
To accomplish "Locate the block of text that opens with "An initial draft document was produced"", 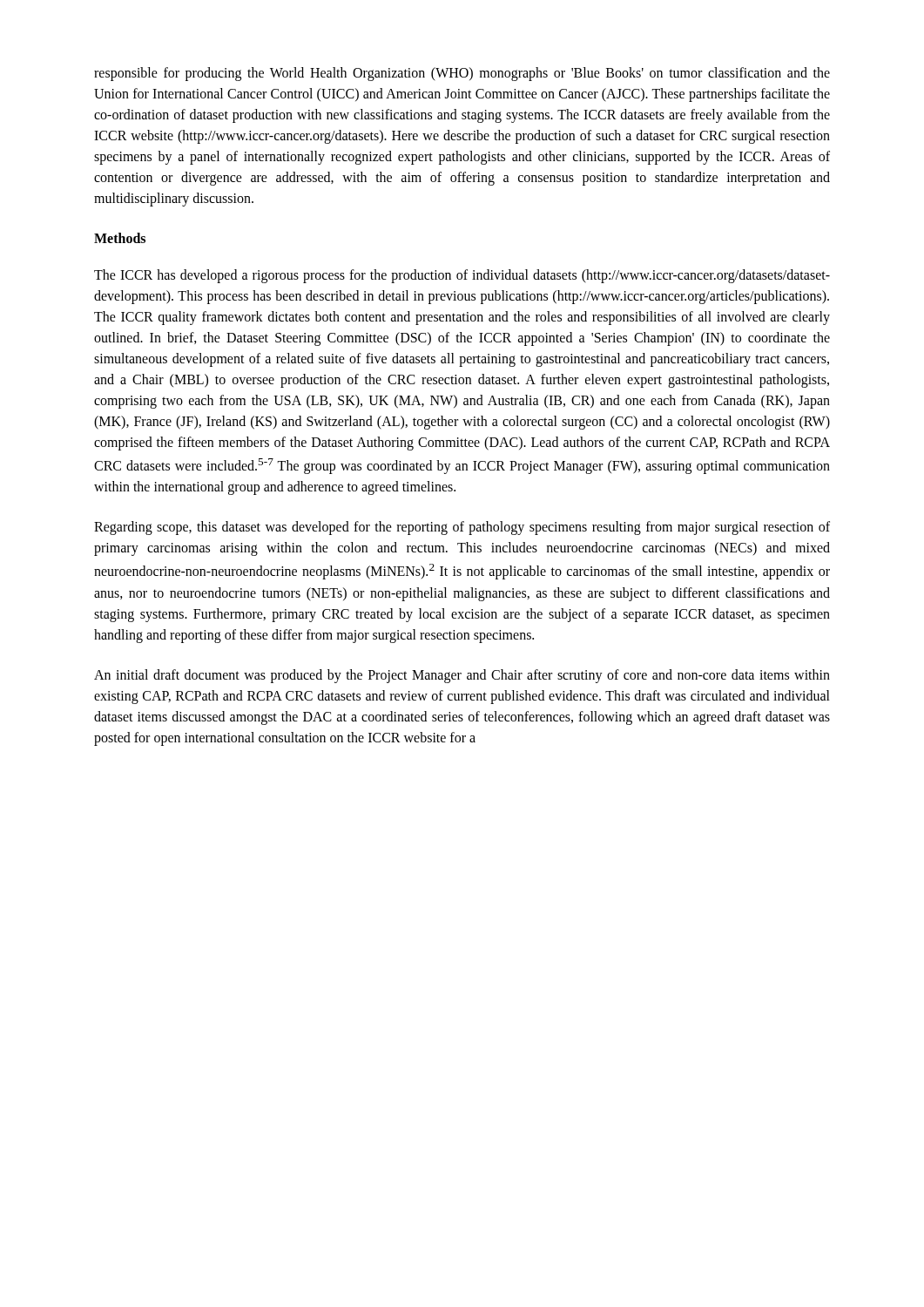I will (462, 706).
